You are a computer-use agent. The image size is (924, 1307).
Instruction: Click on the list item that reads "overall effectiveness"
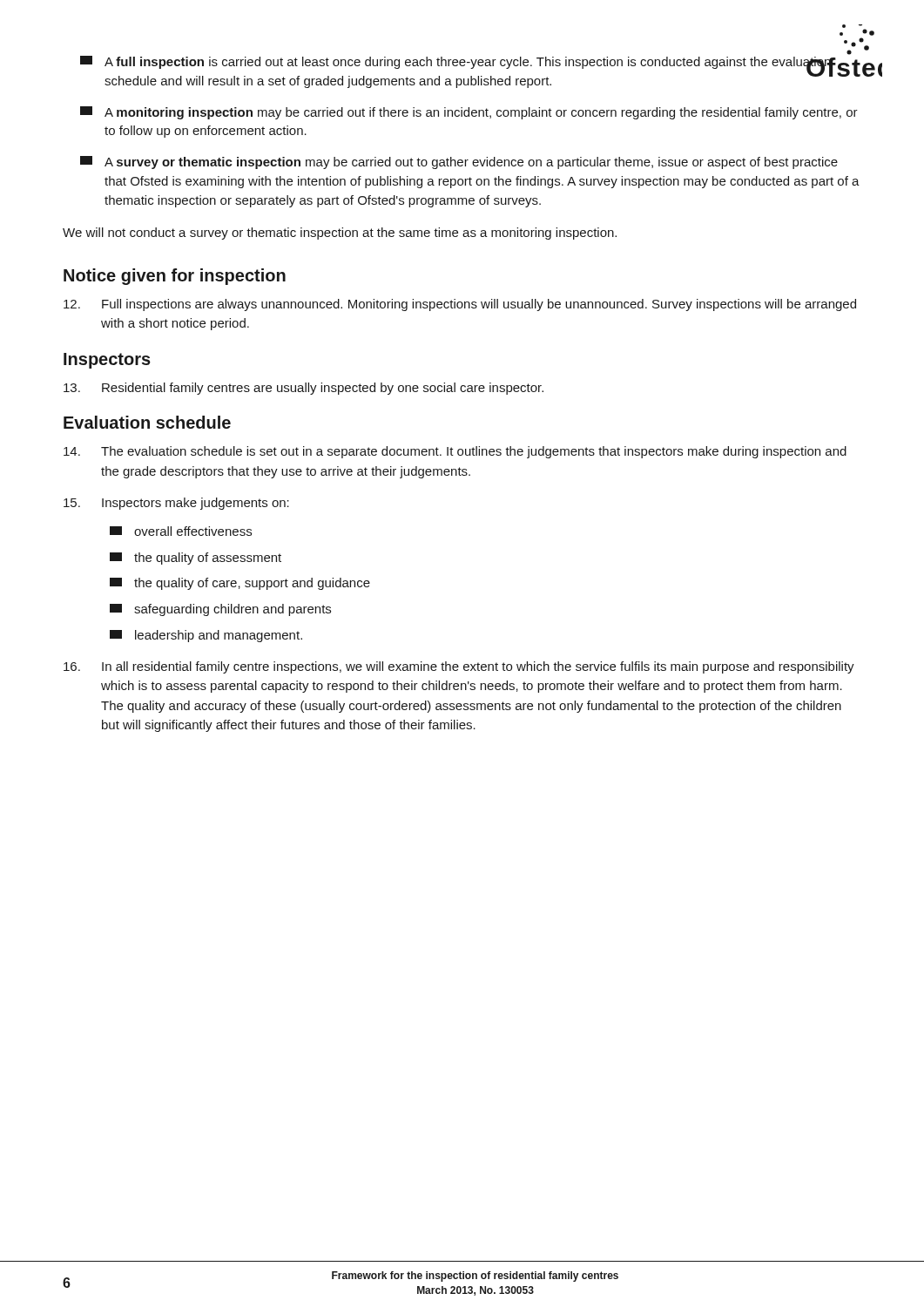(x=181, y=531)
